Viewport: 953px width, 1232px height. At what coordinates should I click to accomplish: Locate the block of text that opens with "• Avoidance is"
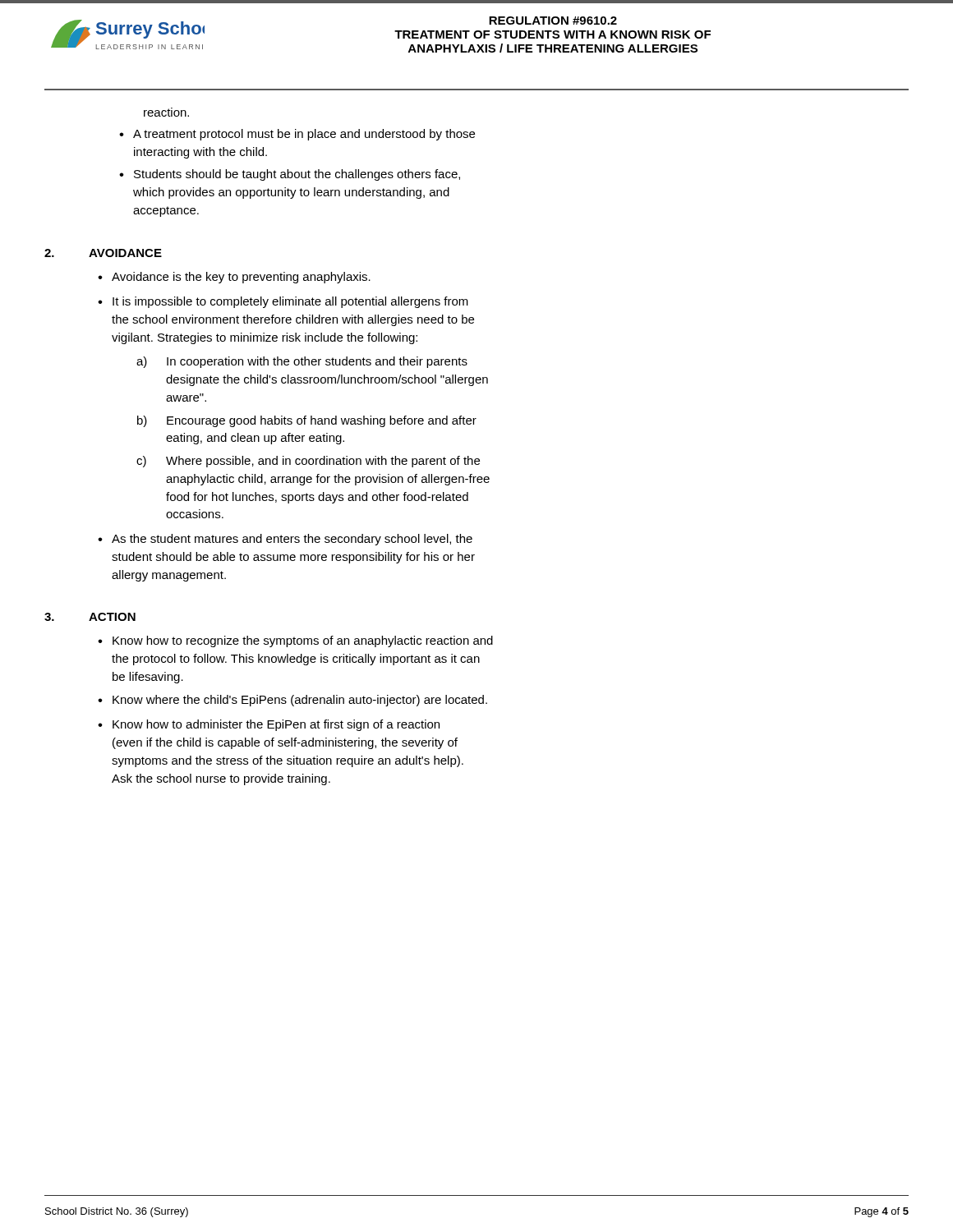click(234, 278)
